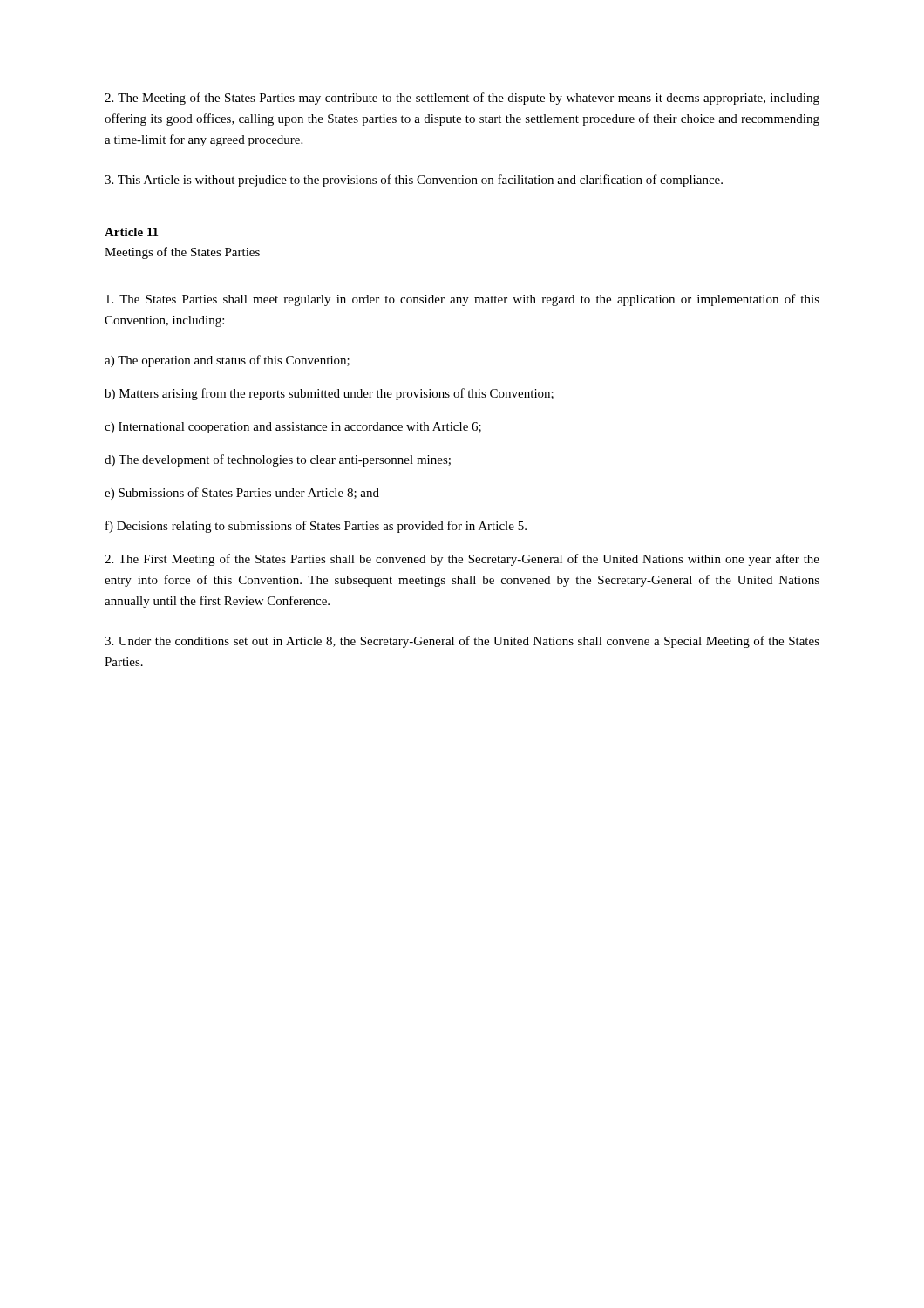Click on the list item containing "f) Decisions relating to submissions"
This screenshot has height=1308, width=924.
point(316,526)
